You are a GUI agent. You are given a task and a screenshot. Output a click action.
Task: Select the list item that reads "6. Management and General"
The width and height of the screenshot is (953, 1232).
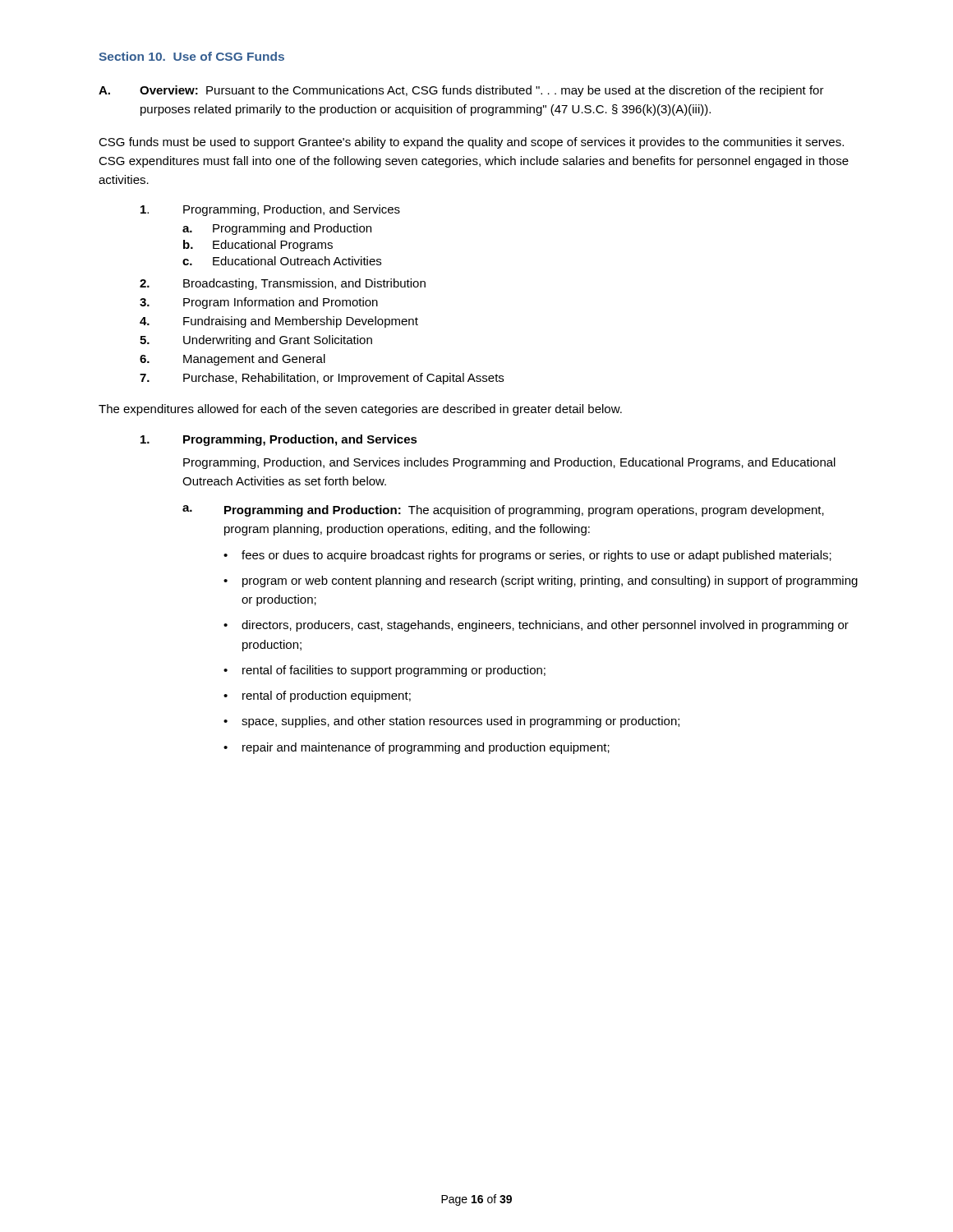pos(232,360)
